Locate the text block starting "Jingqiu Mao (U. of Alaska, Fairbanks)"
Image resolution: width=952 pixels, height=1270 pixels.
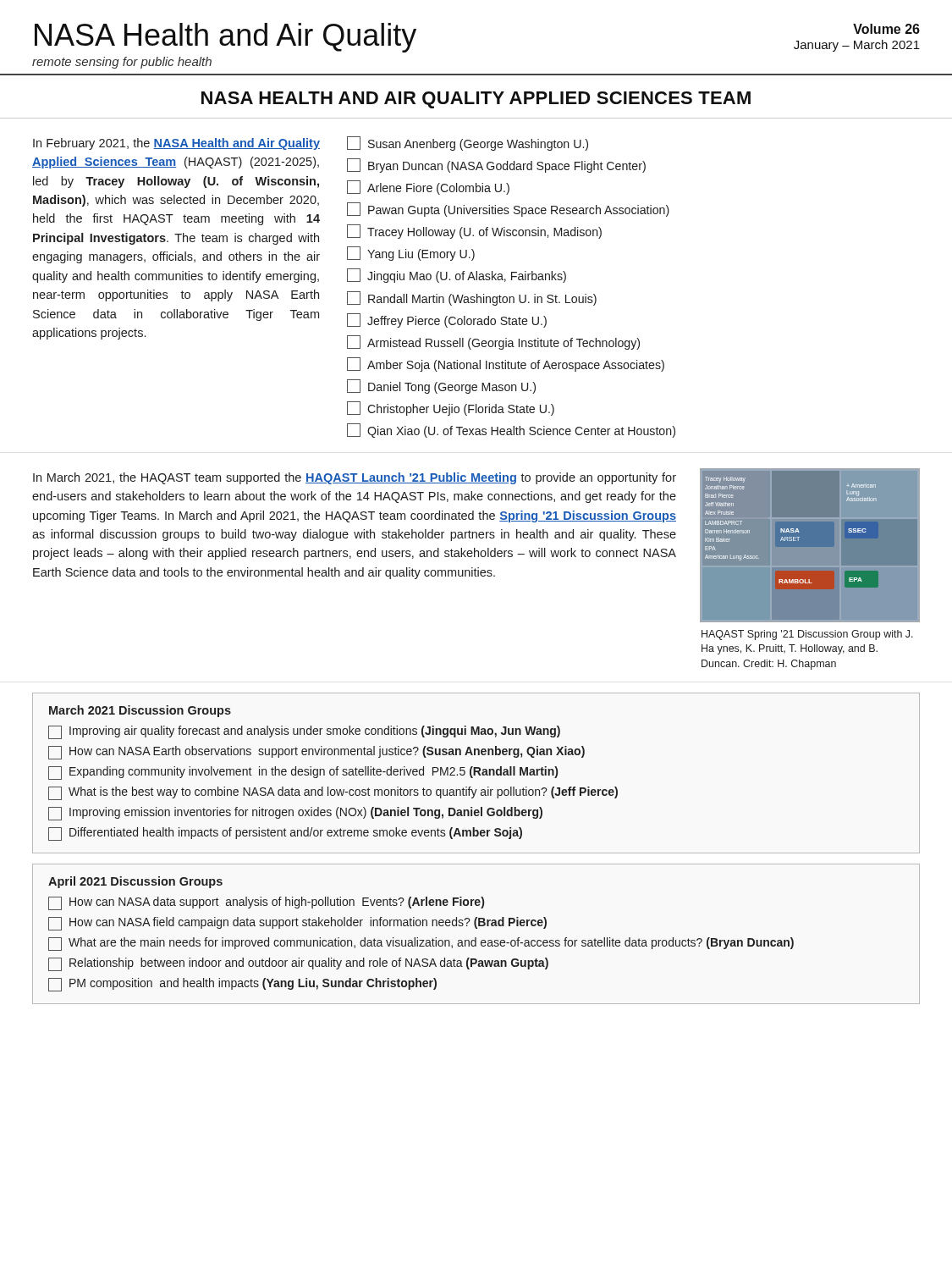(x=457, y=276)
